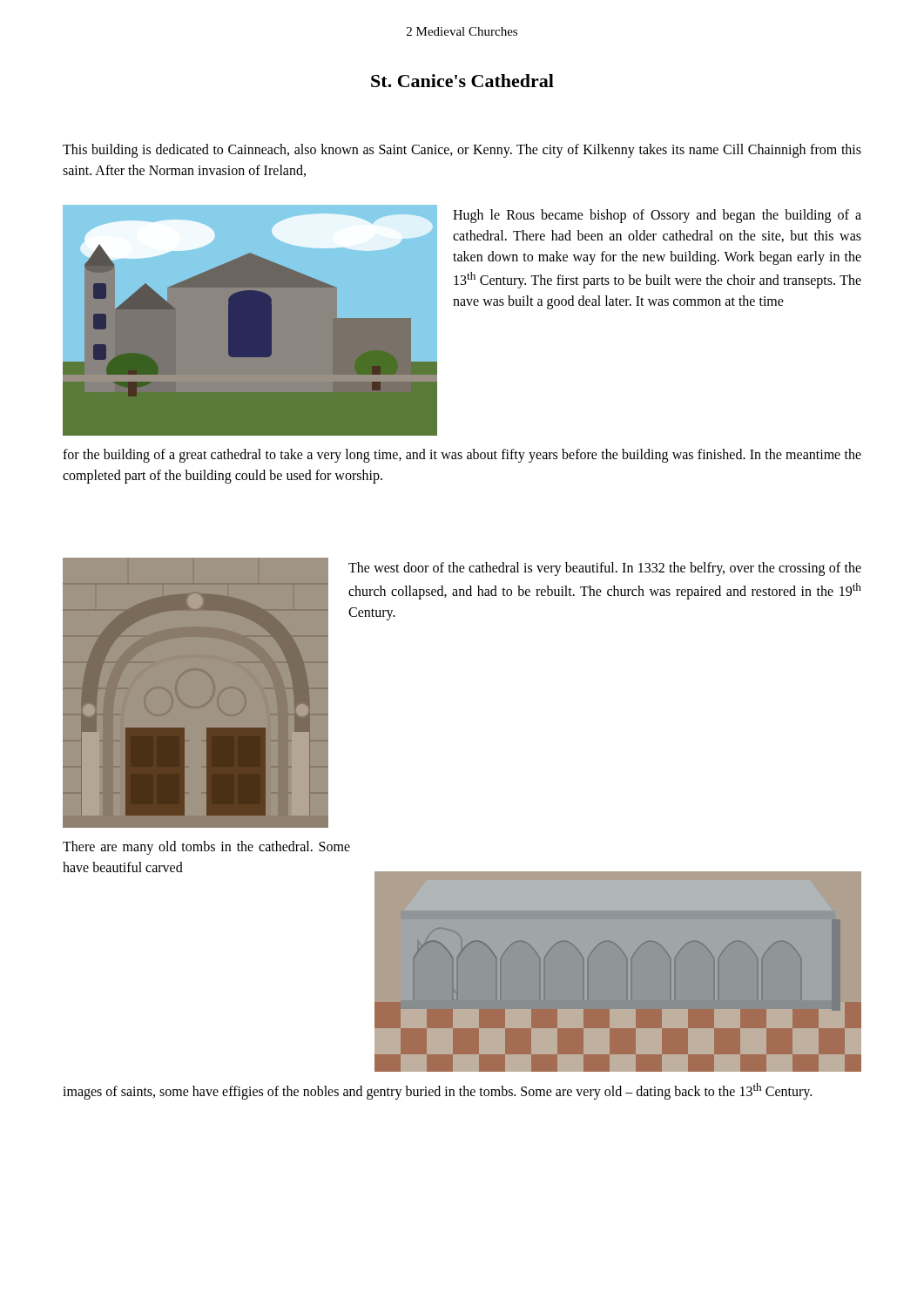
Task: Navigate to the text block starting "St. Canice's Cathedral"
Action: [x=462, y=81]
